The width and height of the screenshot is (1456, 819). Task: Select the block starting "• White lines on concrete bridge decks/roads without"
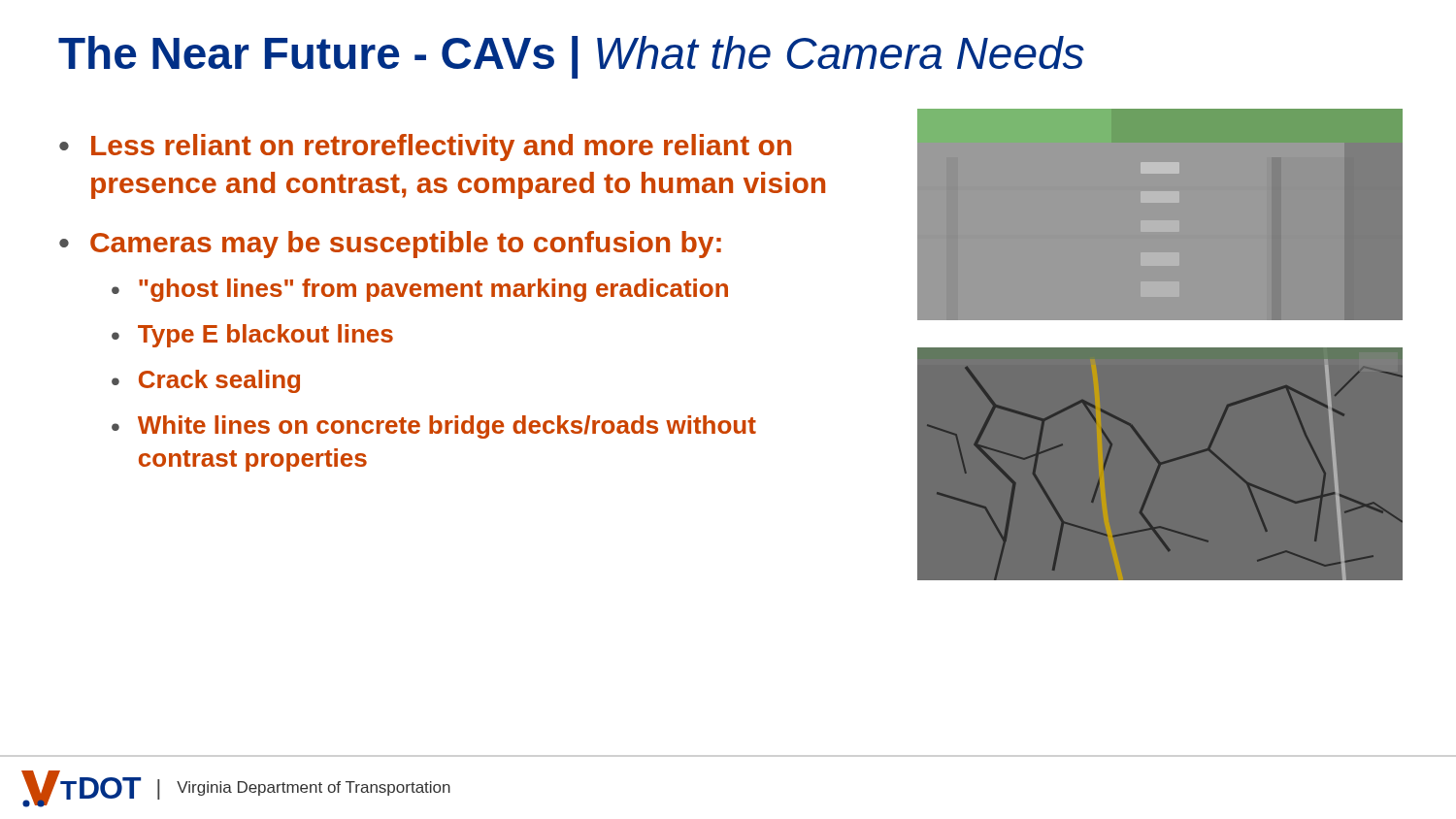[x=482, y=442]
